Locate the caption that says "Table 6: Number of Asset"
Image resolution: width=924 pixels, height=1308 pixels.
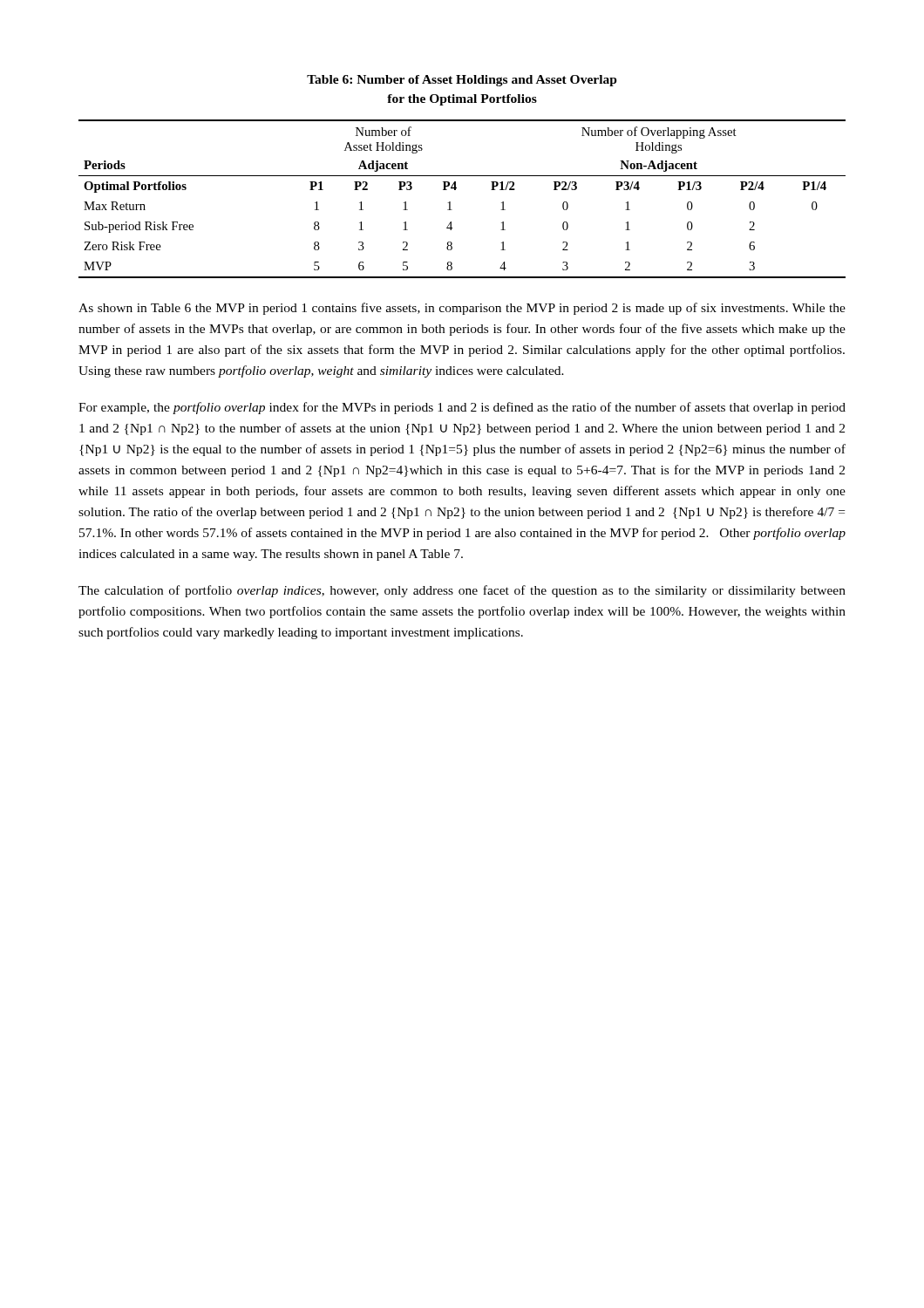tap(462, 89)
